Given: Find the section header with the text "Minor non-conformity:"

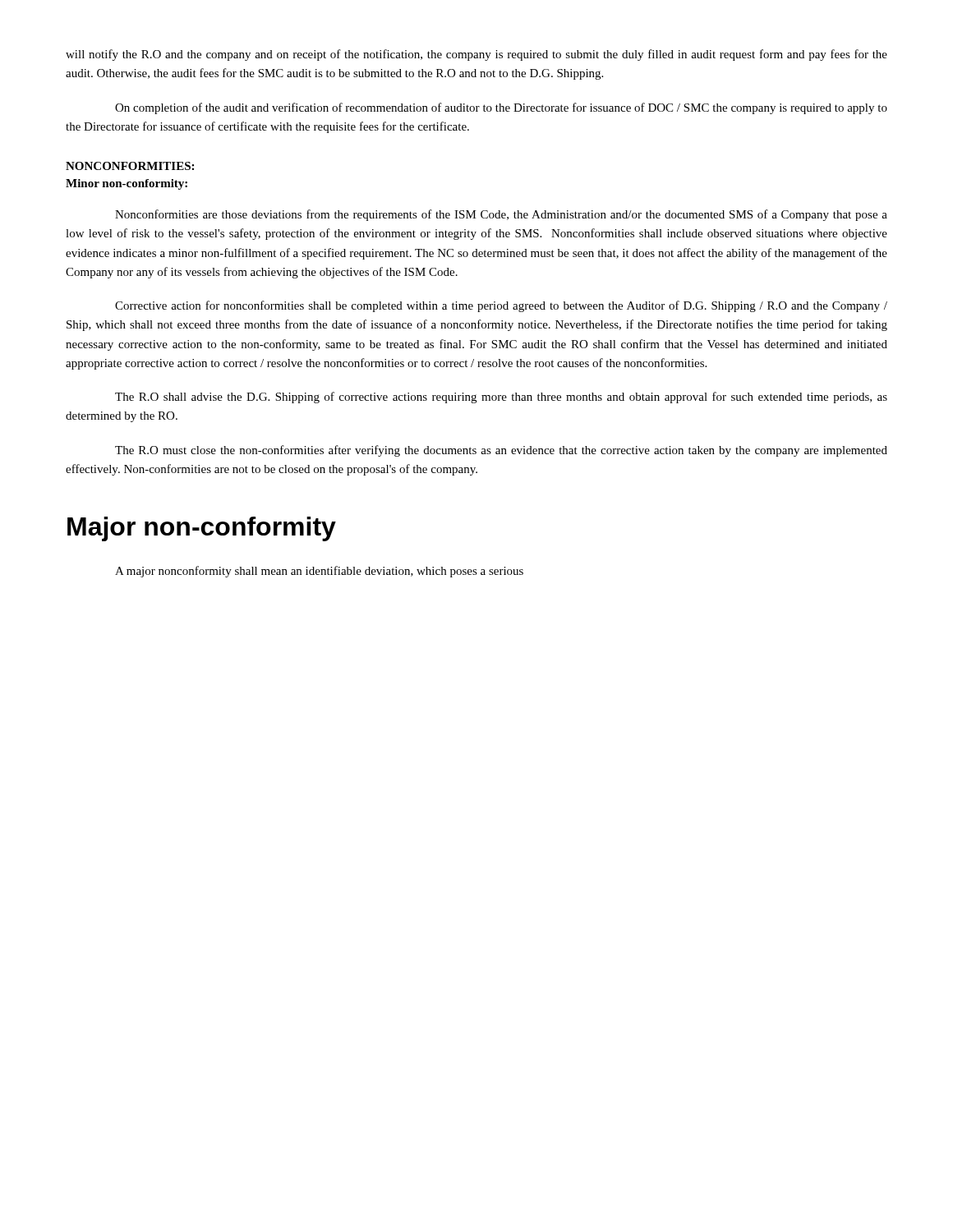Looking at the screenshot, I should click(127, 183).
